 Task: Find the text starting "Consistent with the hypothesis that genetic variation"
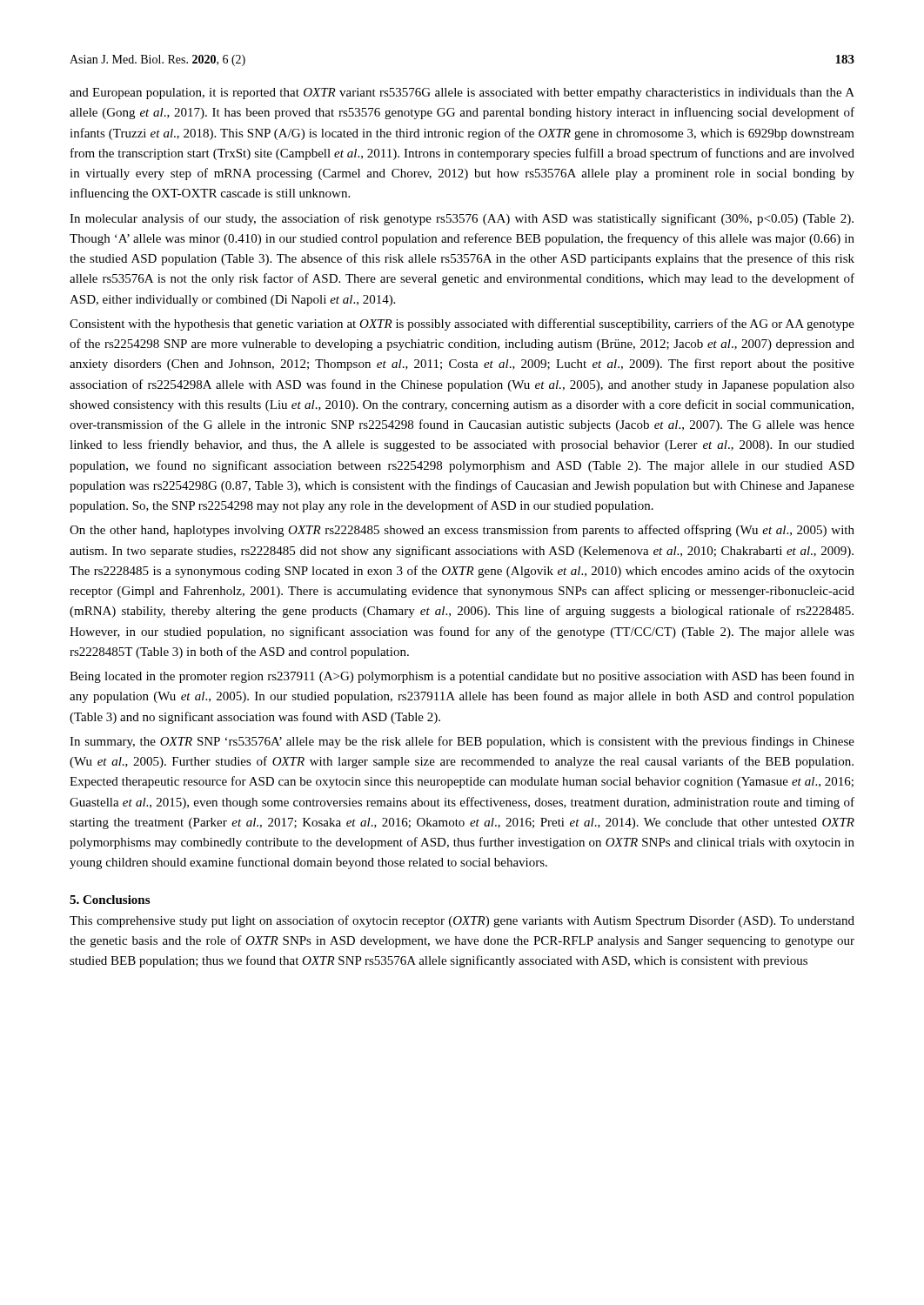[462, 415]
